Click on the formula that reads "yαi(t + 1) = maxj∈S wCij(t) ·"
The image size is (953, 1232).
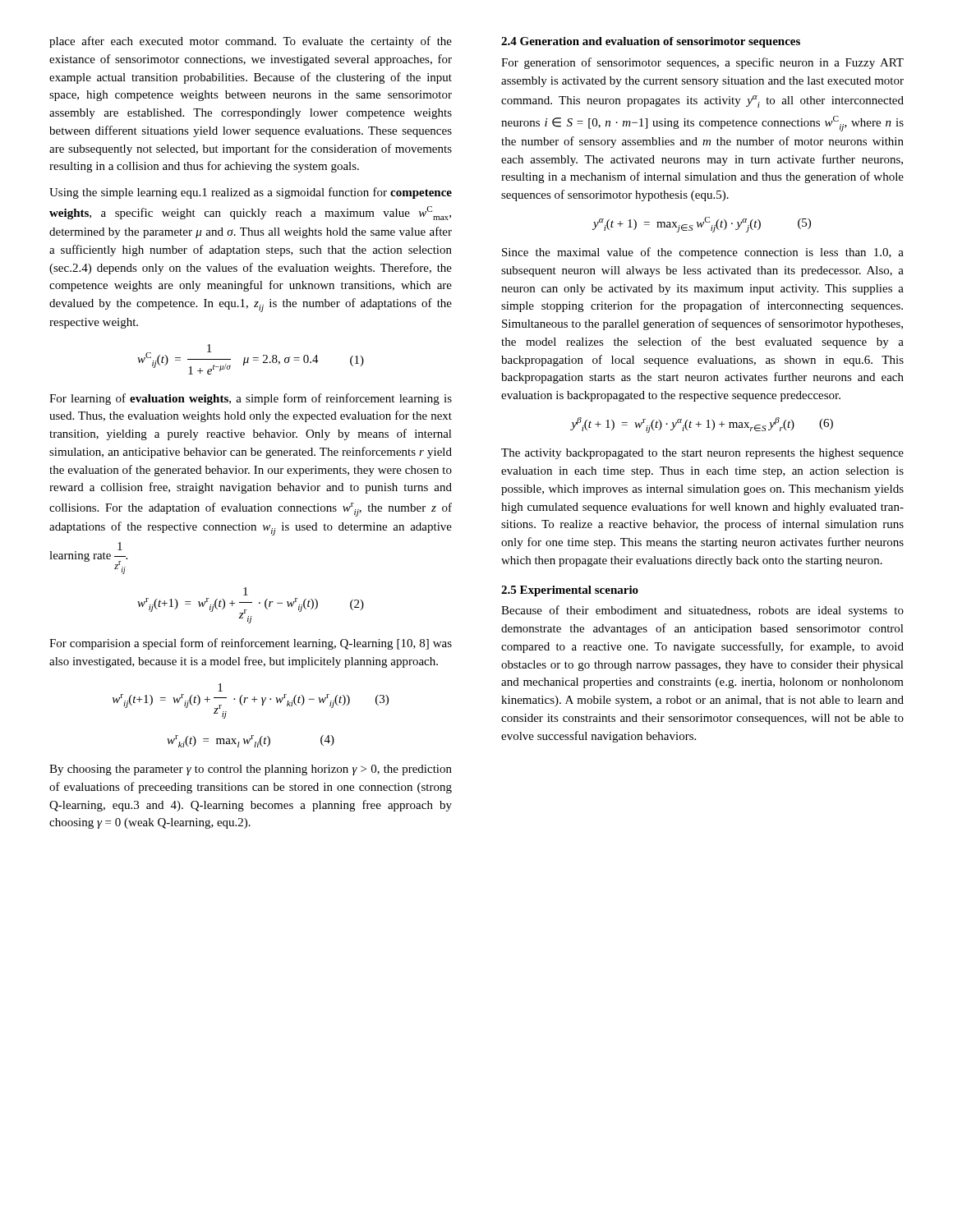[x=702, y=223]
